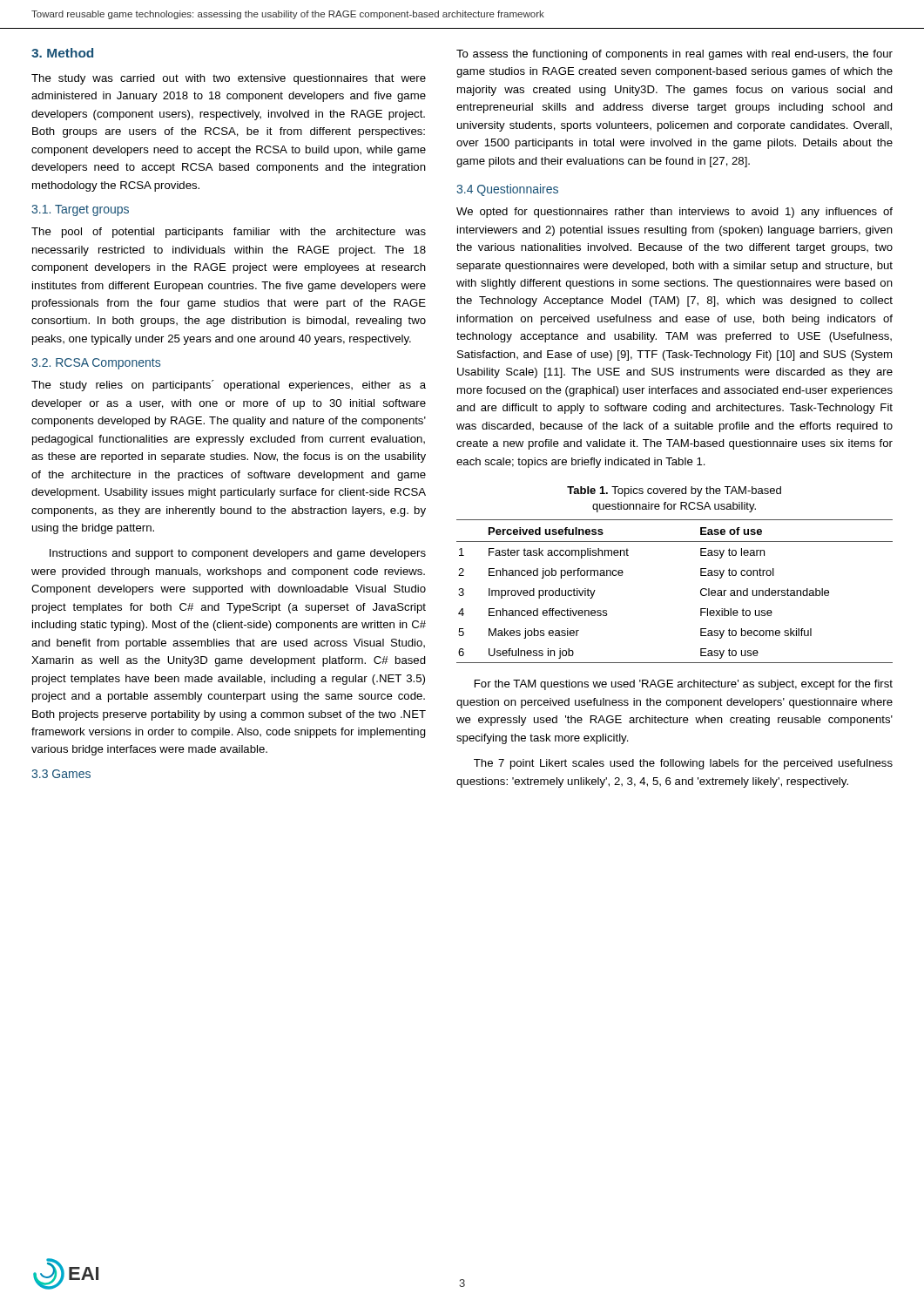Locate the text starting "For the TAM"
This screenshot has width=924, height=1307.
pos(675,711)
